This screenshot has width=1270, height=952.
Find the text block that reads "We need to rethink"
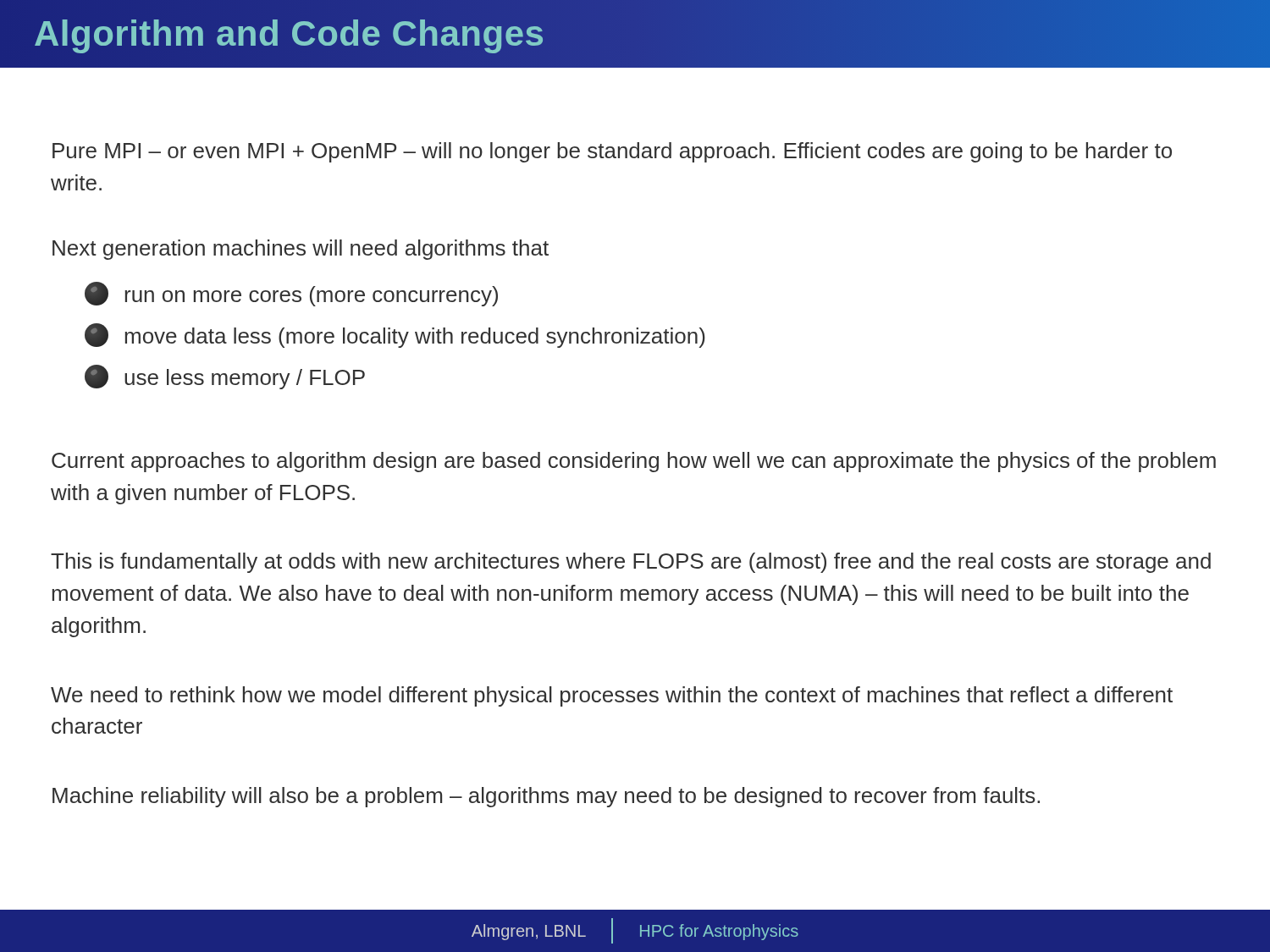pos(612,710)
